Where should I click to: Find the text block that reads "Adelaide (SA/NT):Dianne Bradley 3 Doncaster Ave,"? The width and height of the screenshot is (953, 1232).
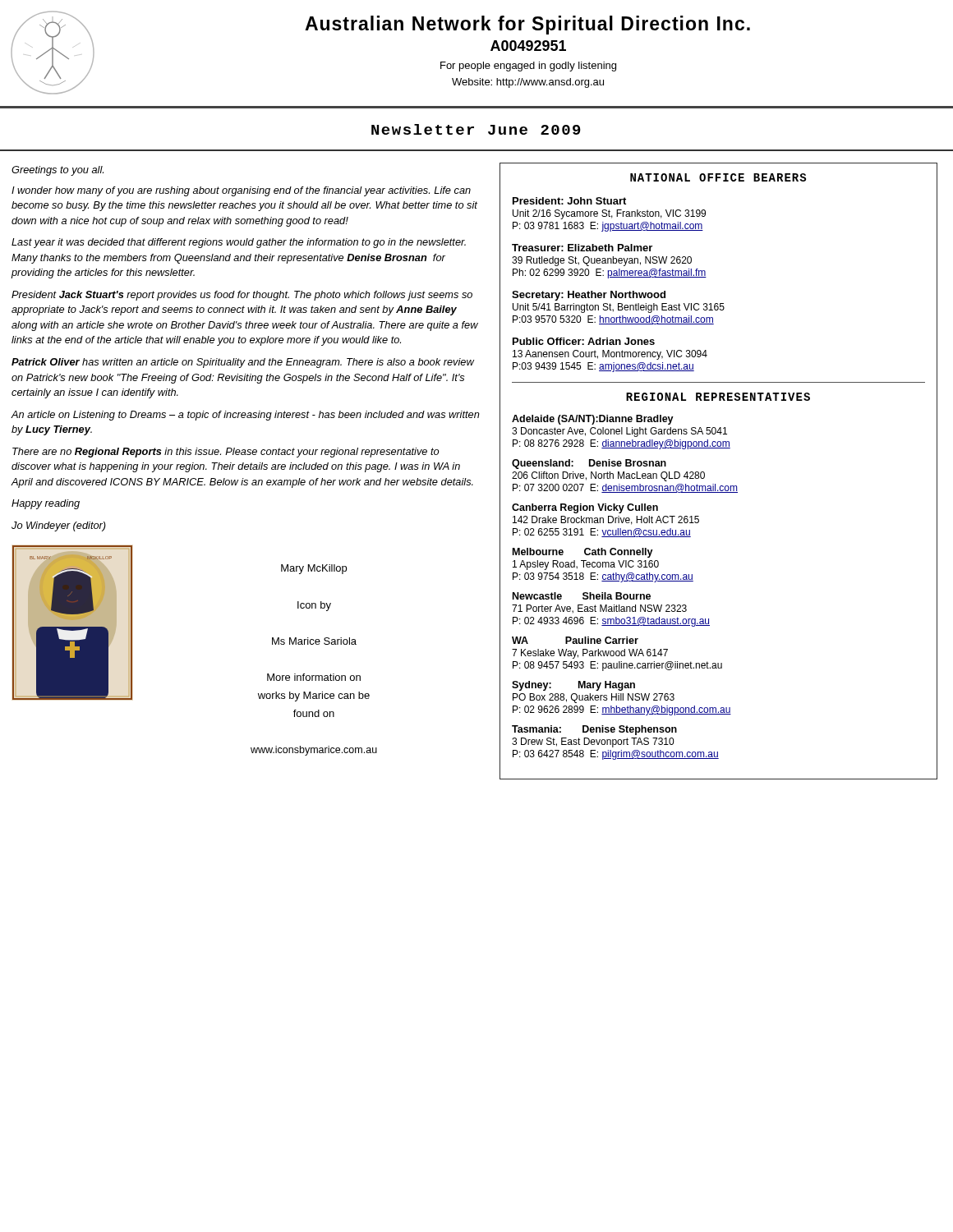coord(621,431)
